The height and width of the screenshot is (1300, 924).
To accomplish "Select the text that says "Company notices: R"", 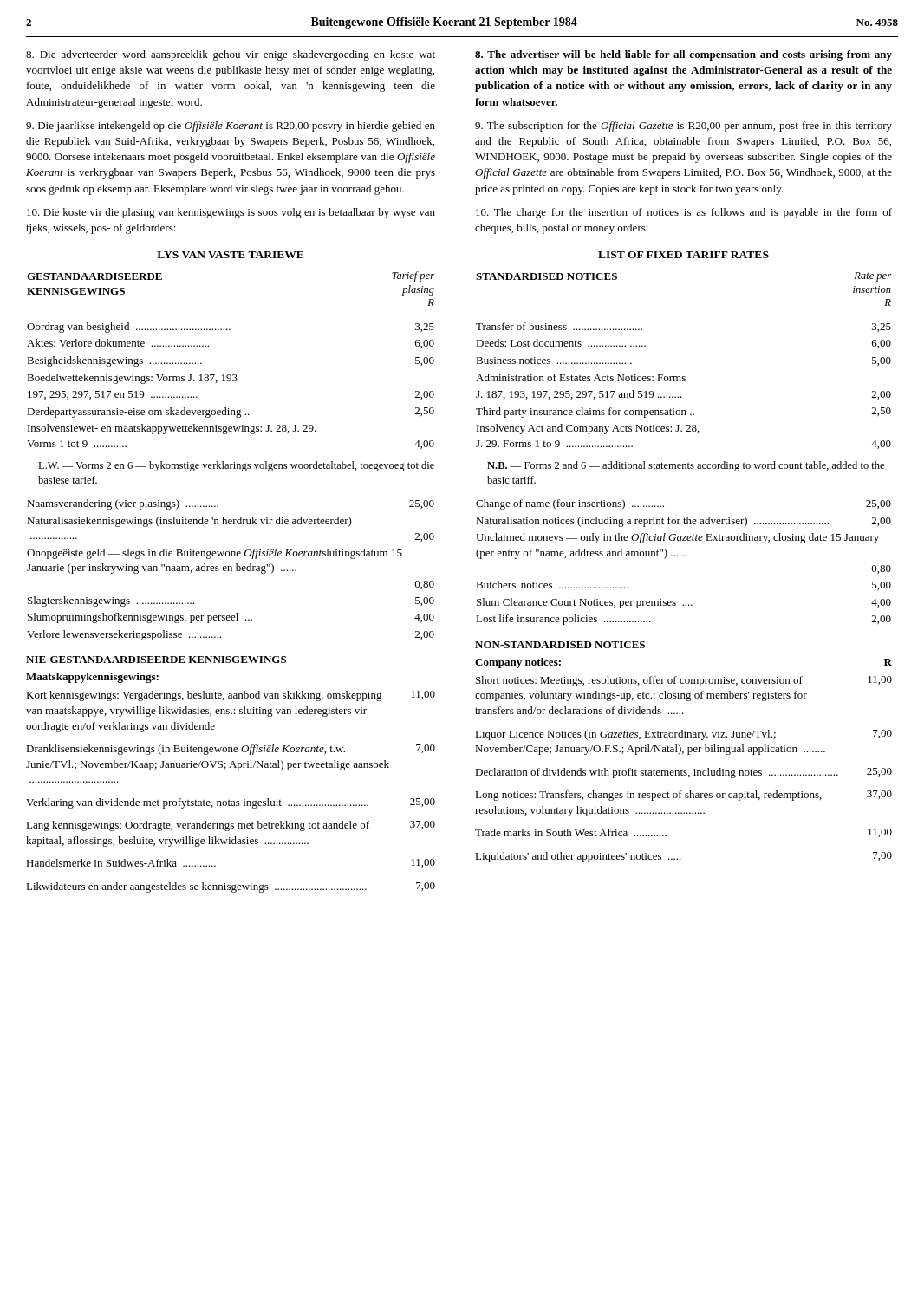I will 502,663.
